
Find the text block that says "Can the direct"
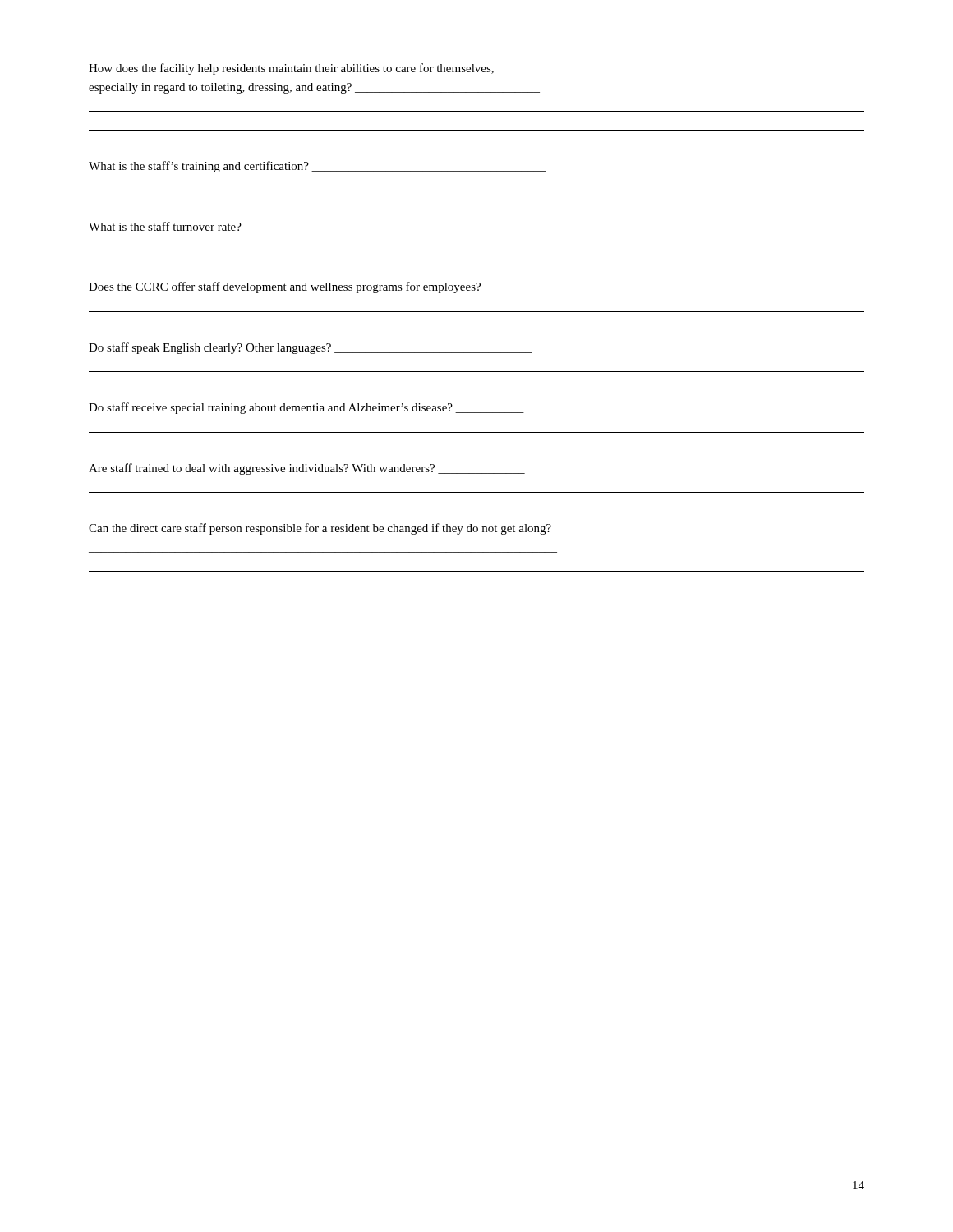[x=476, y=545]
